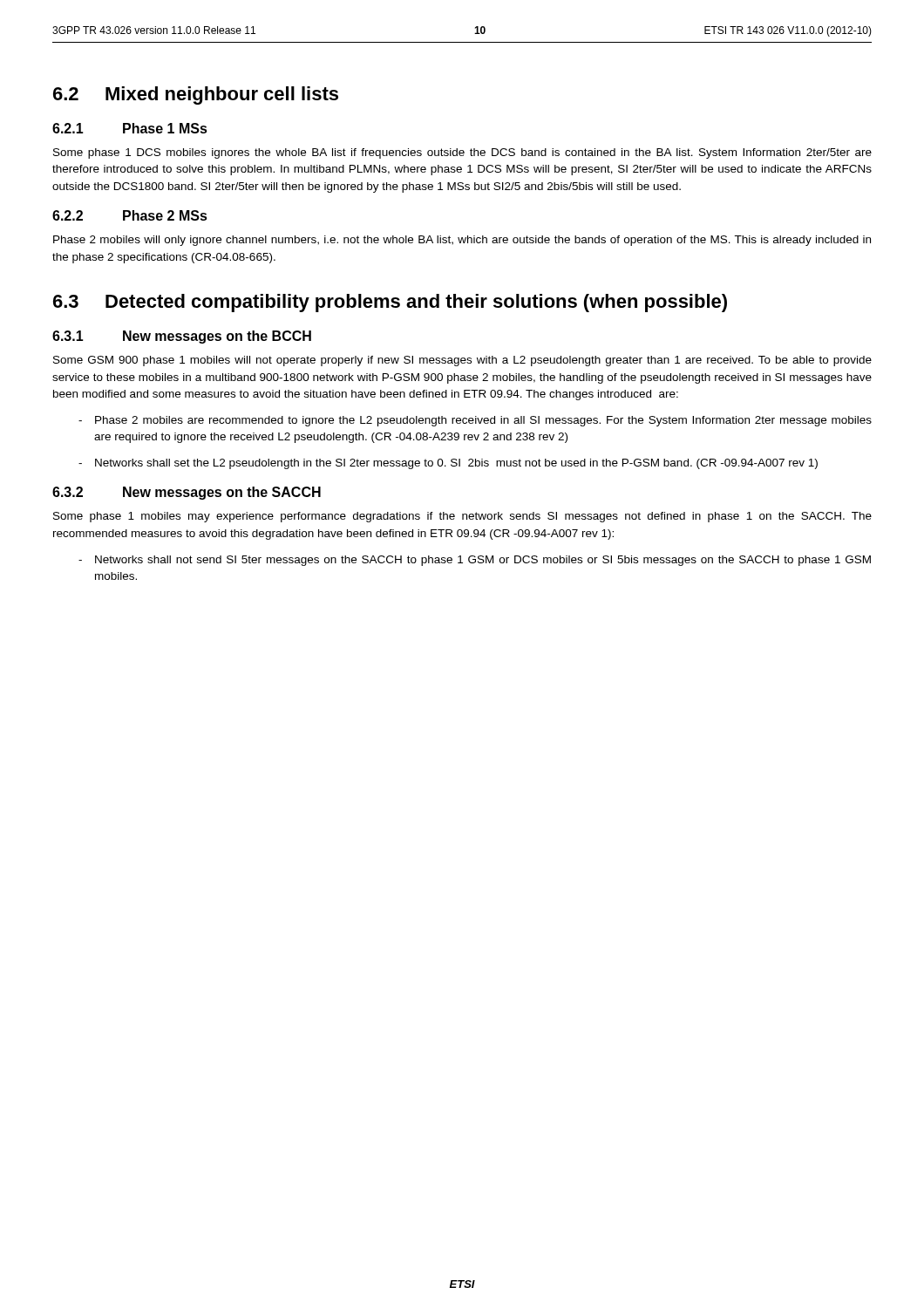Select the section header with the text "6.3Detected compatibility problems"

(x=462, y=302)
